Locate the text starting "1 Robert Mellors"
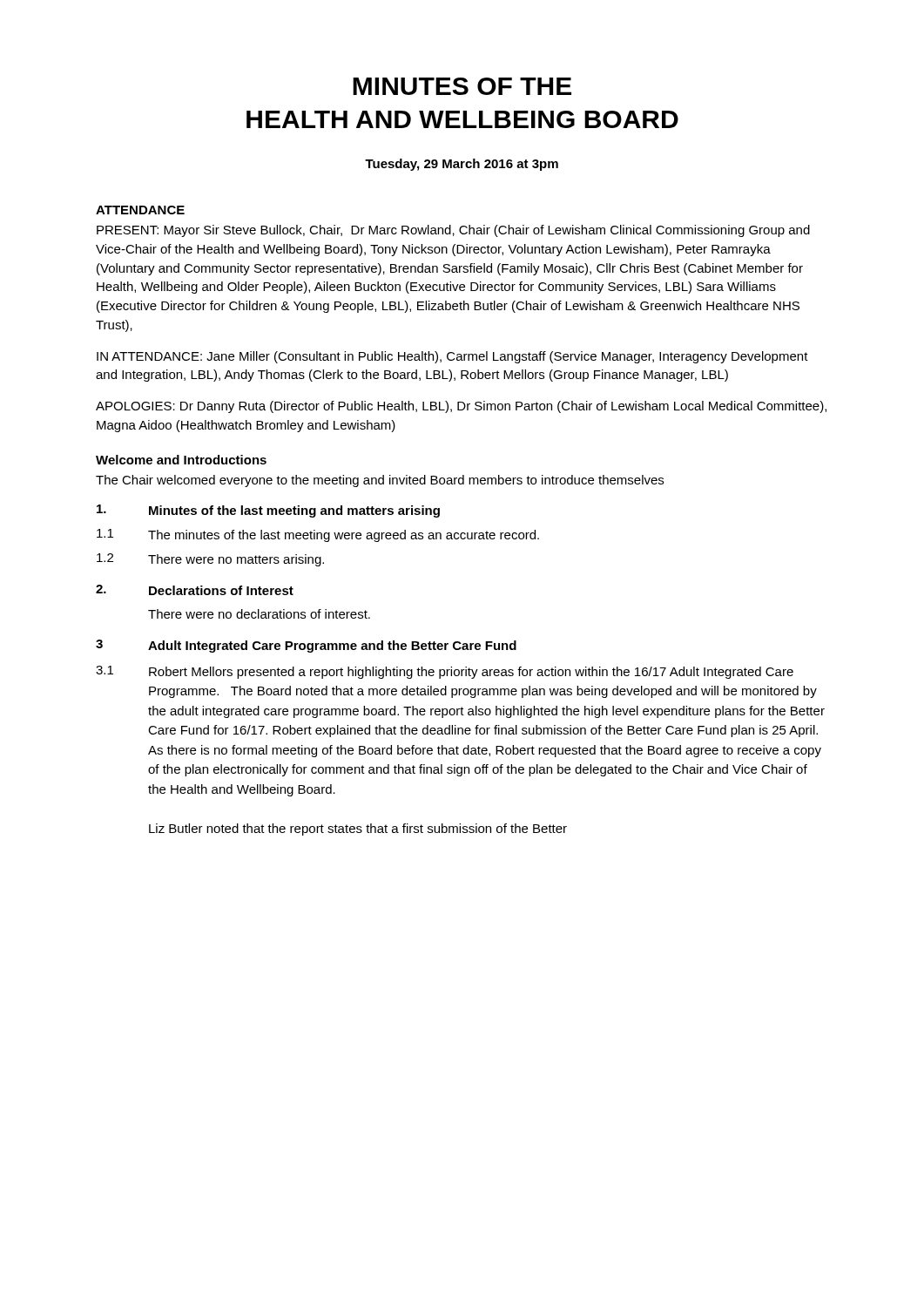 coord(462,750)
